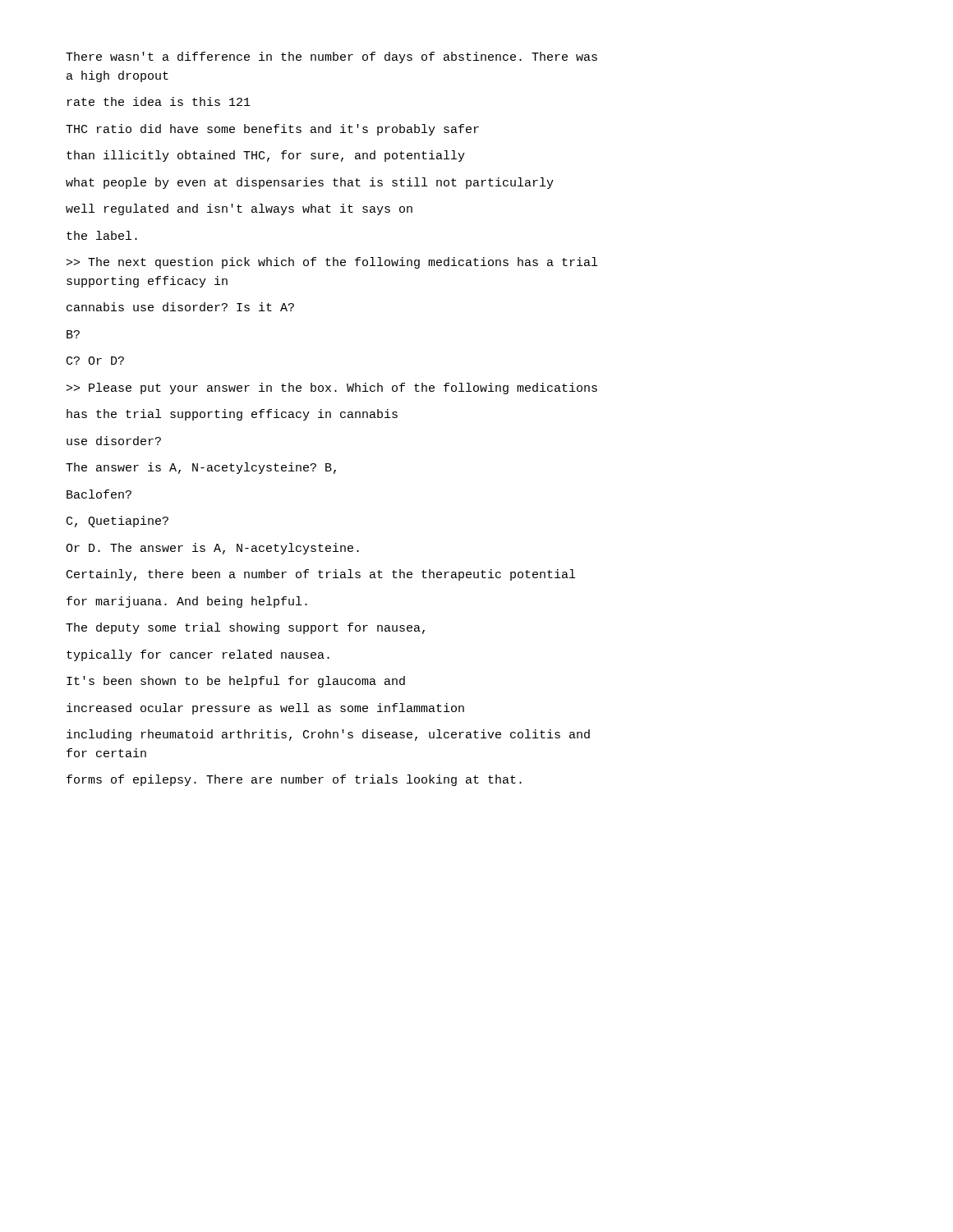Select the block starting "It's been shown to be"
953x1232 pixels.
click(236, 682)
